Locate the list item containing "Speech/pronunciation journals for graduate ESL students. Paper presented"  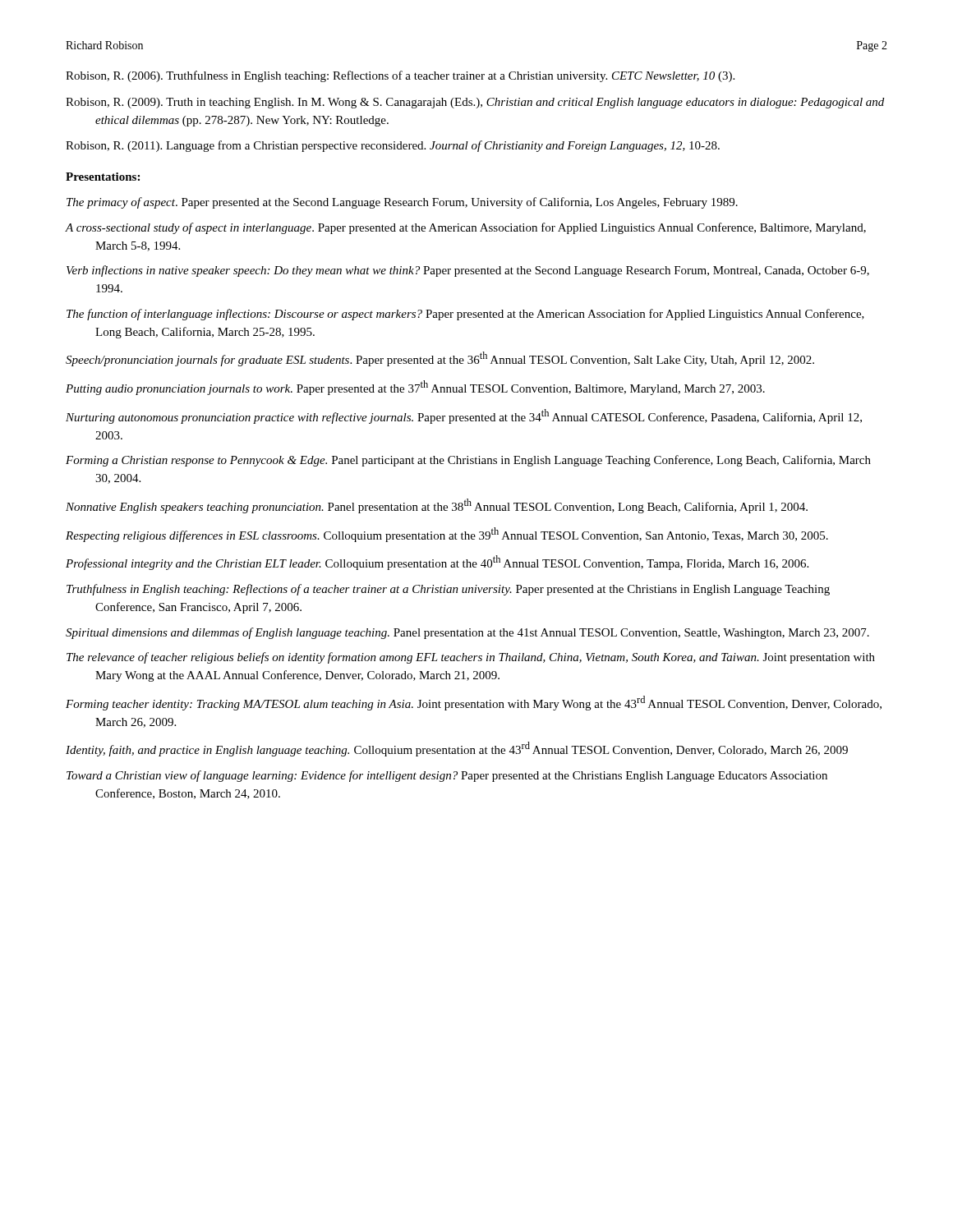(440, 358)
